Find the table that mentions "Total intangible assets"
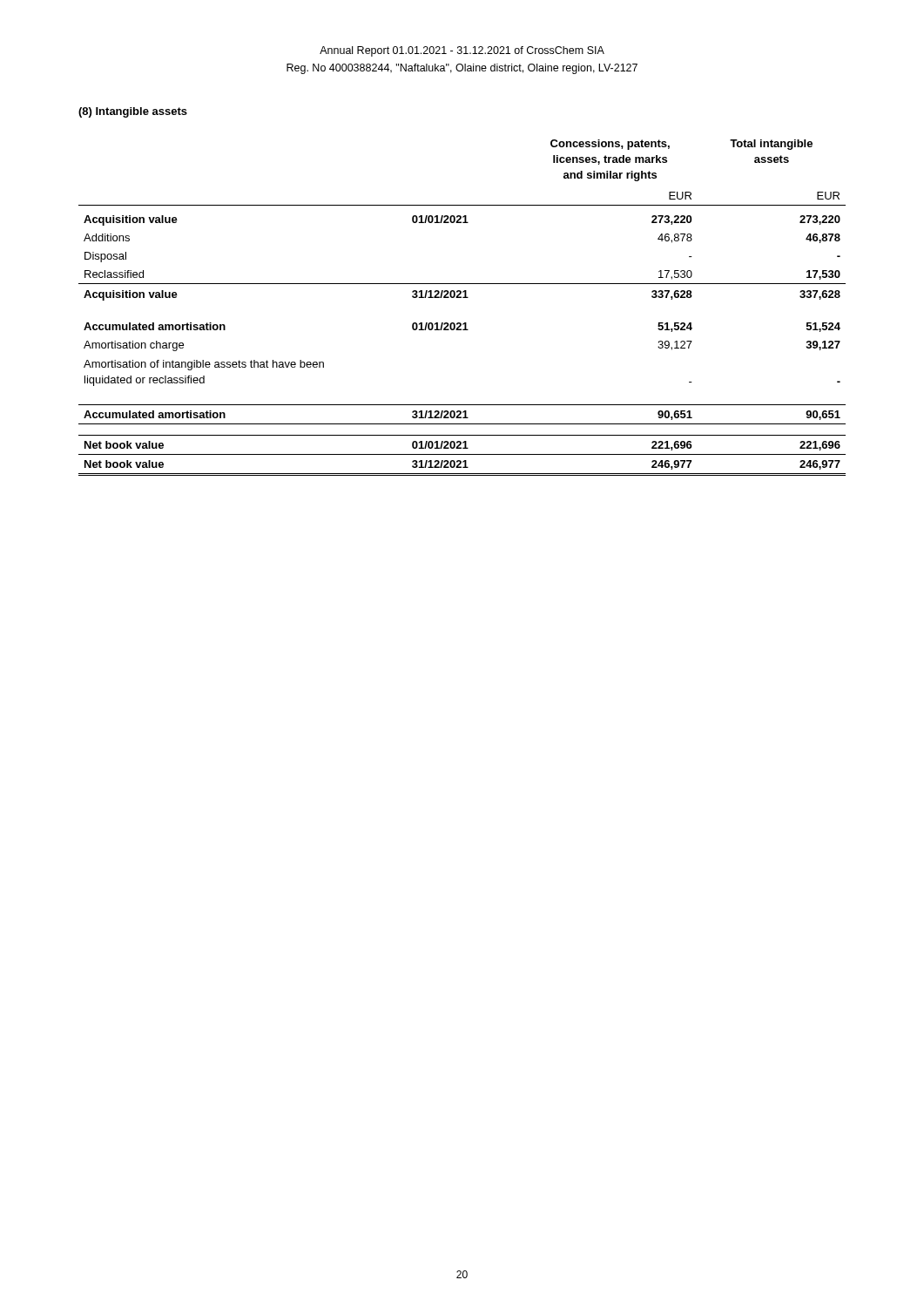The image size is (924, 1307). coord(462,305)
